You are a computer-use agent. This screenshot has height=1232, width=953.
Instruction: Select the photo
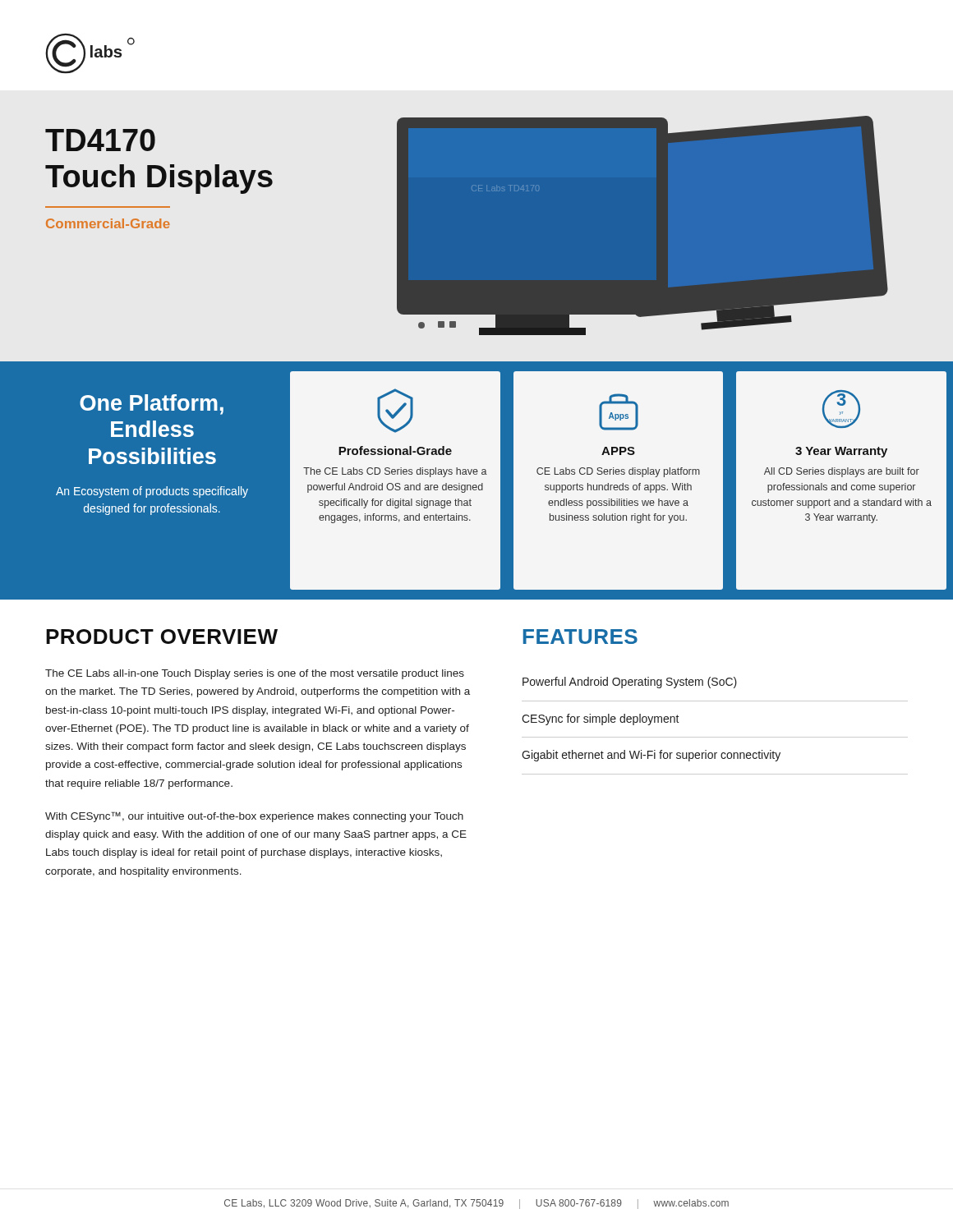pos(626,226)
